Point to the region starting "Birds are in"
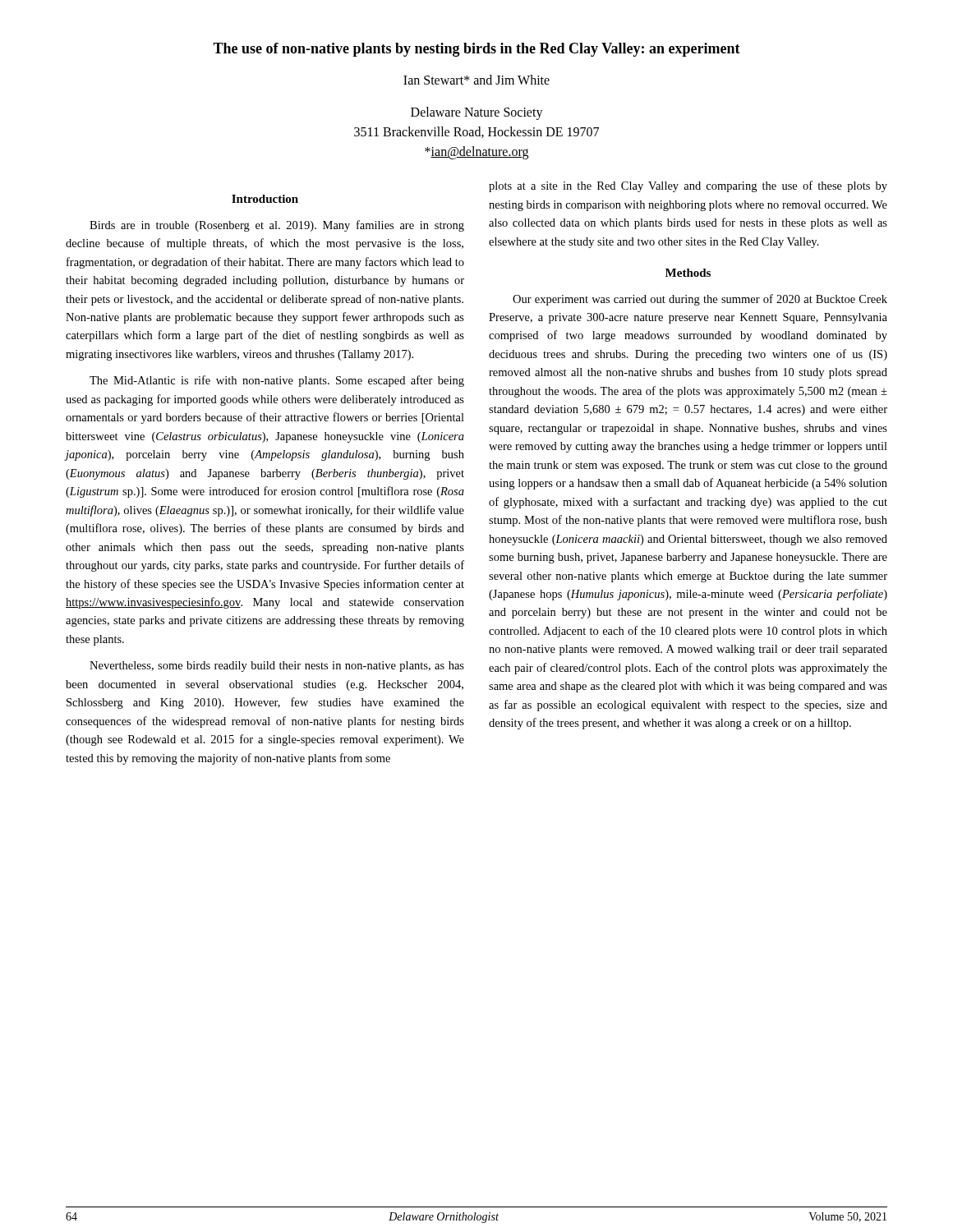This screenshot has height=1232, width=953. [265, 290]
